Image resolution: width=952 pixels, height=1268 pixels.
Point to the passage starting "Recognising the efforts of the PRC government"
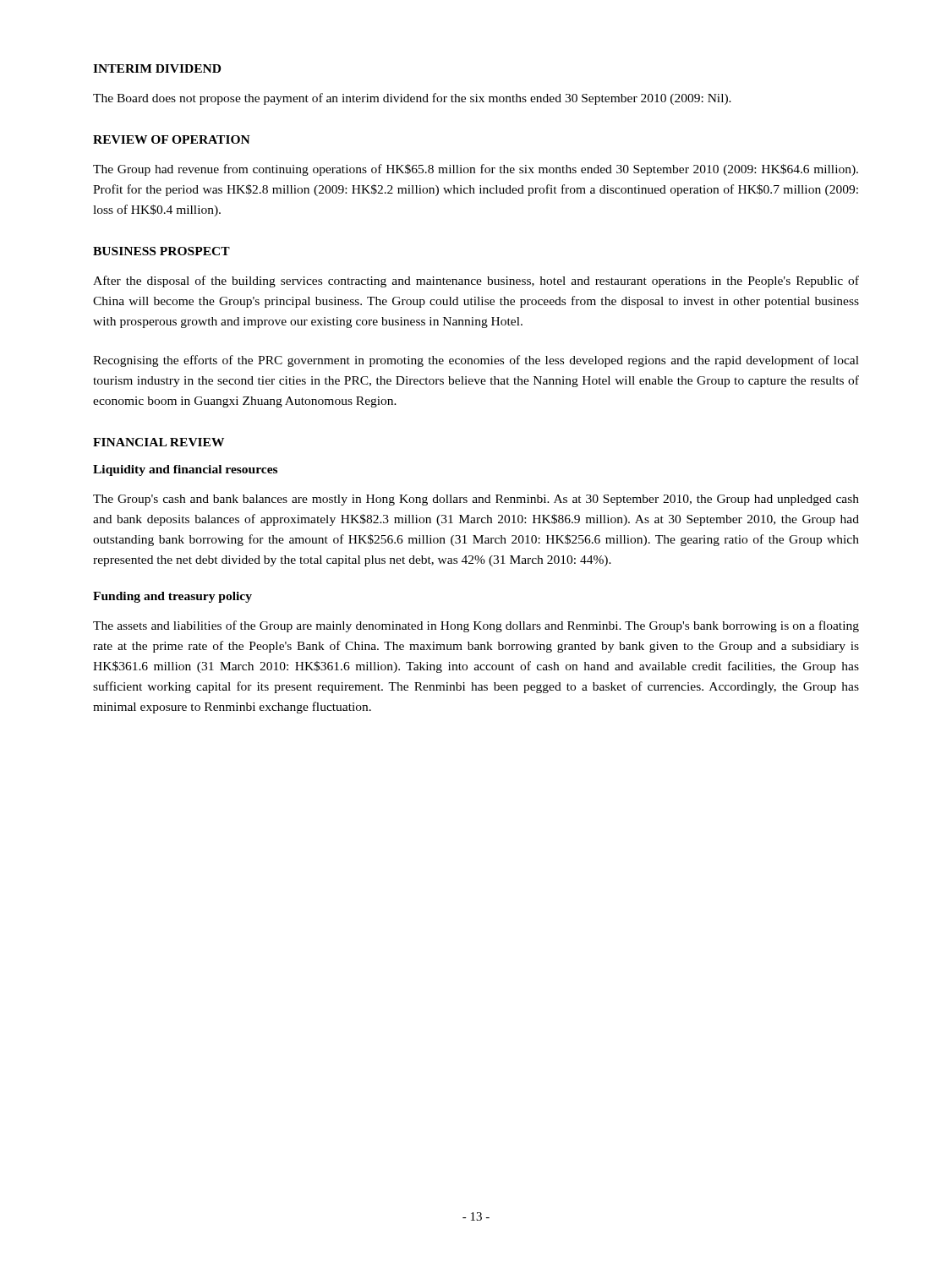pyautogui.click(x=476, y=380)
